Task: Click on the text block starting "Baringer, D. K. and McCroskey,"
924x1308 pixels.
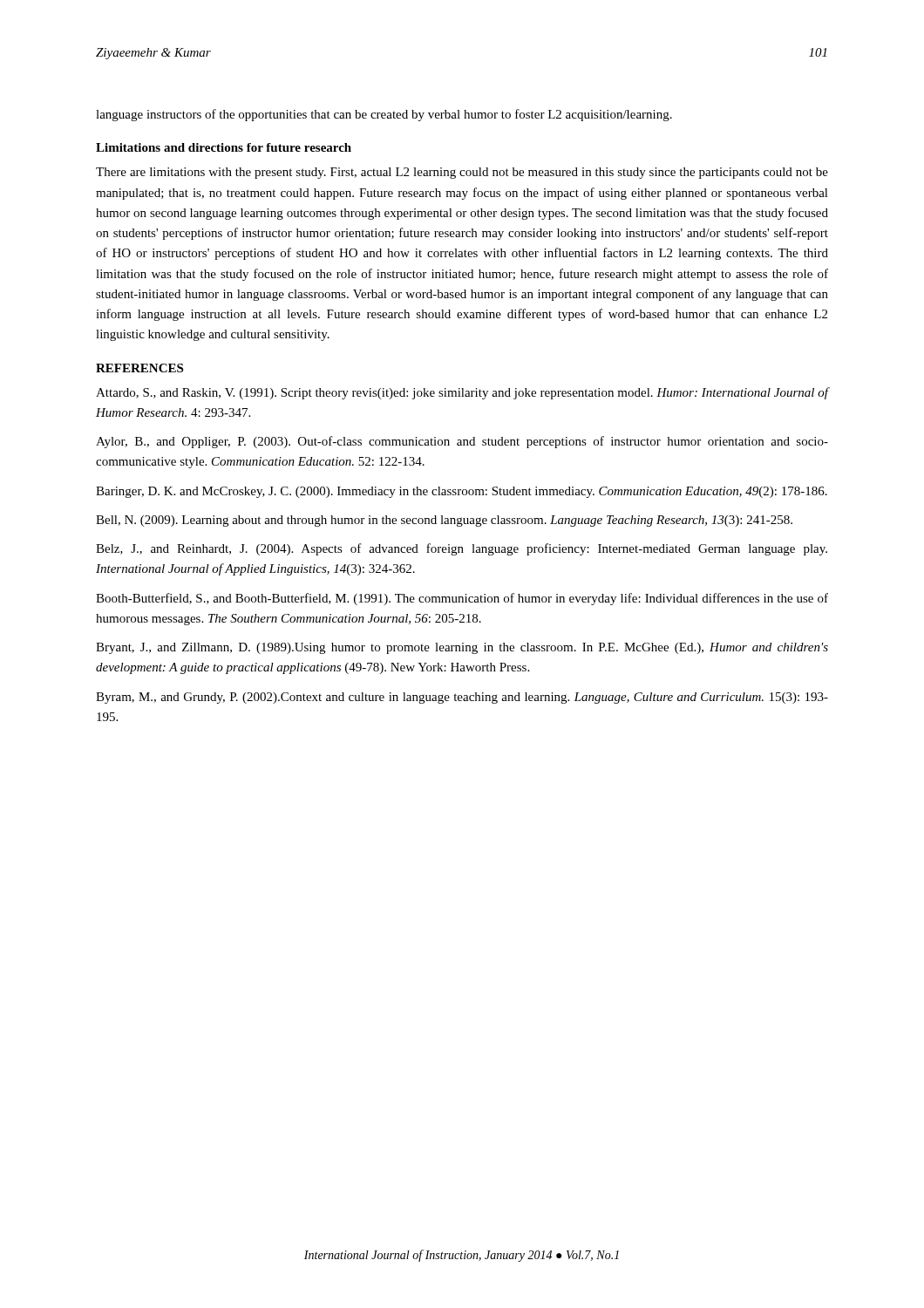Action: [x=462, y=490]
